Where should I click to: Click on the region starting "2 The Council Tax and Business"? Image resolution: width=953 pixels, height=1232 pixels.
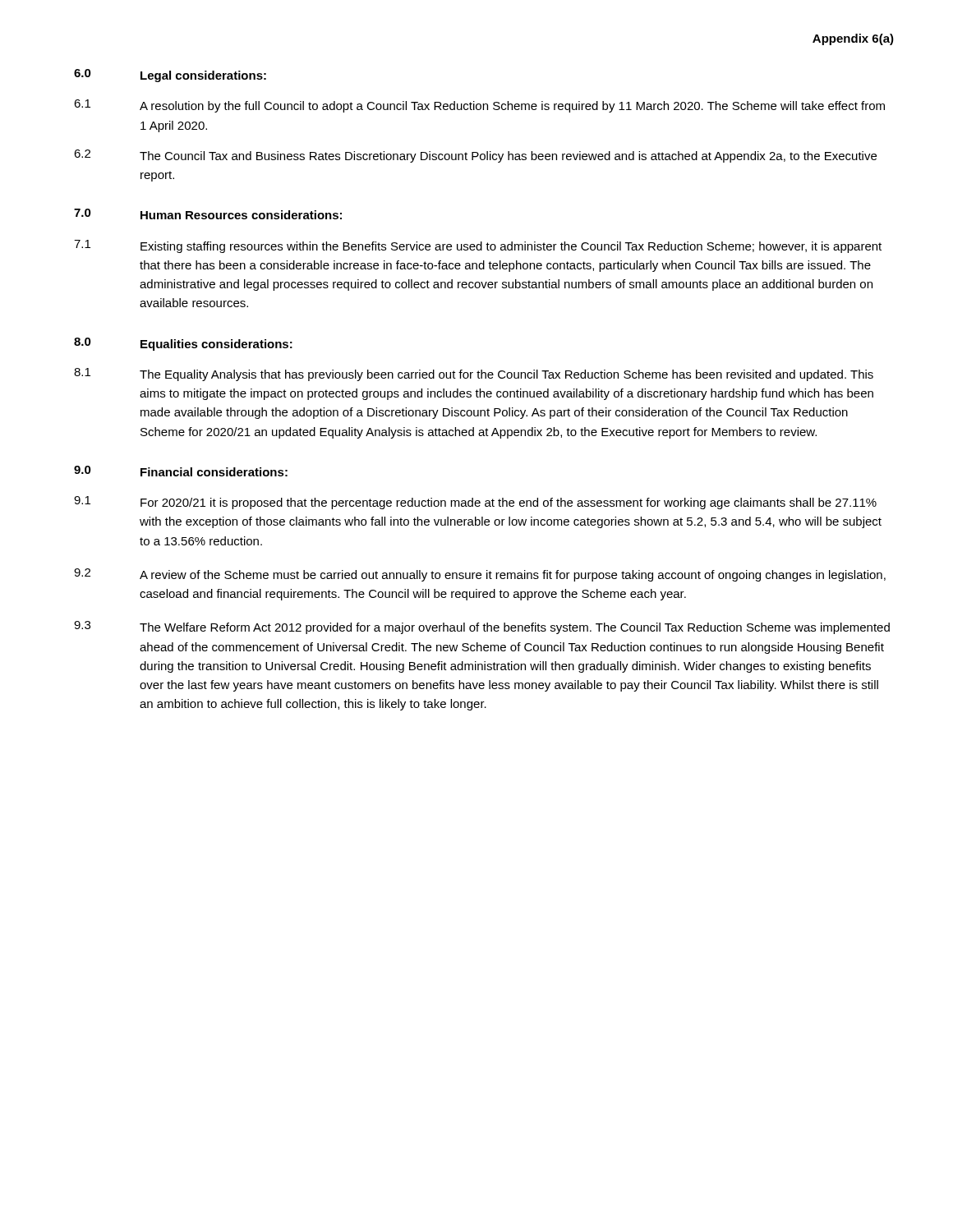point(484,165)
